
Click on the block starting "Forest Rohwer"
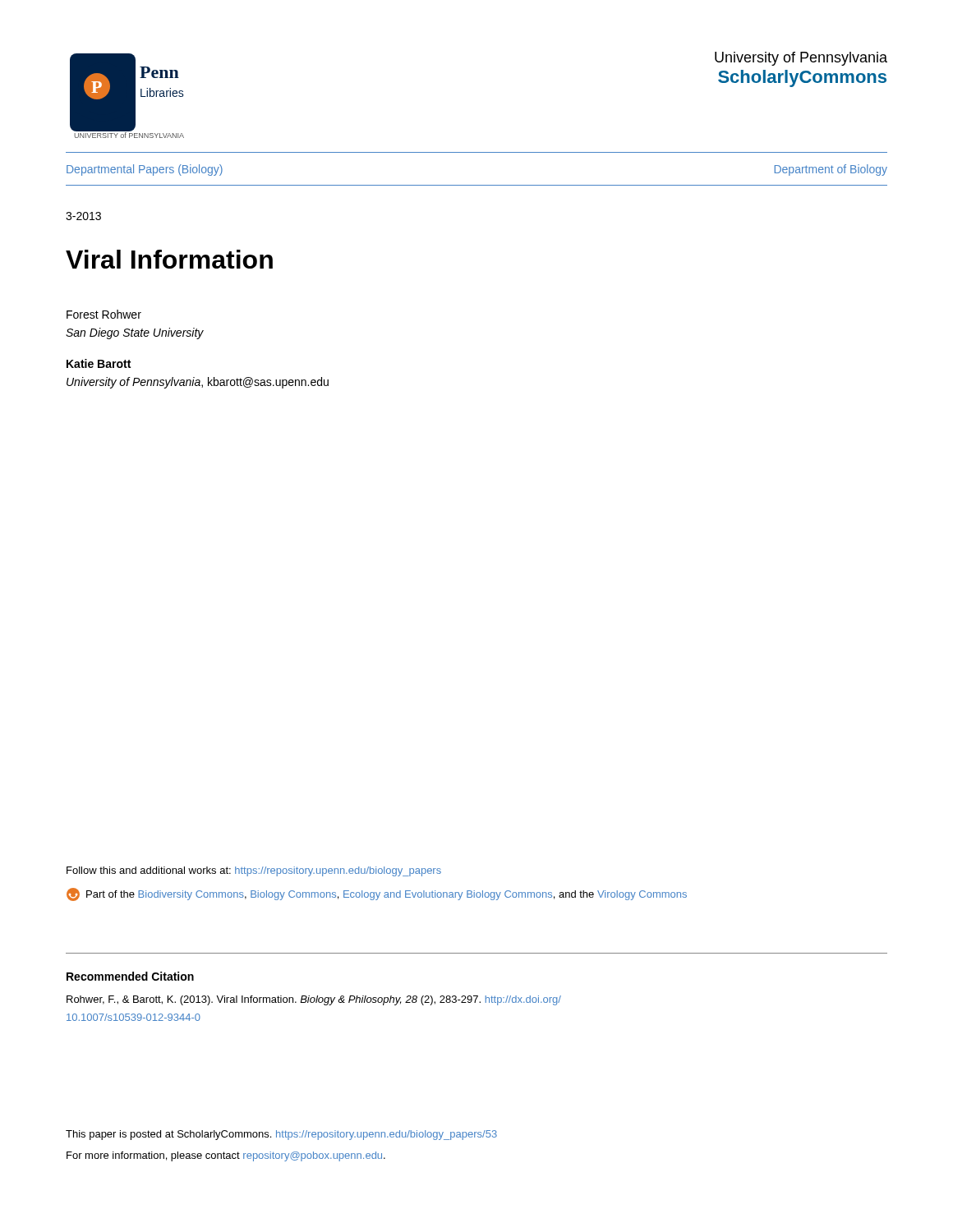[x=103, y=315]
